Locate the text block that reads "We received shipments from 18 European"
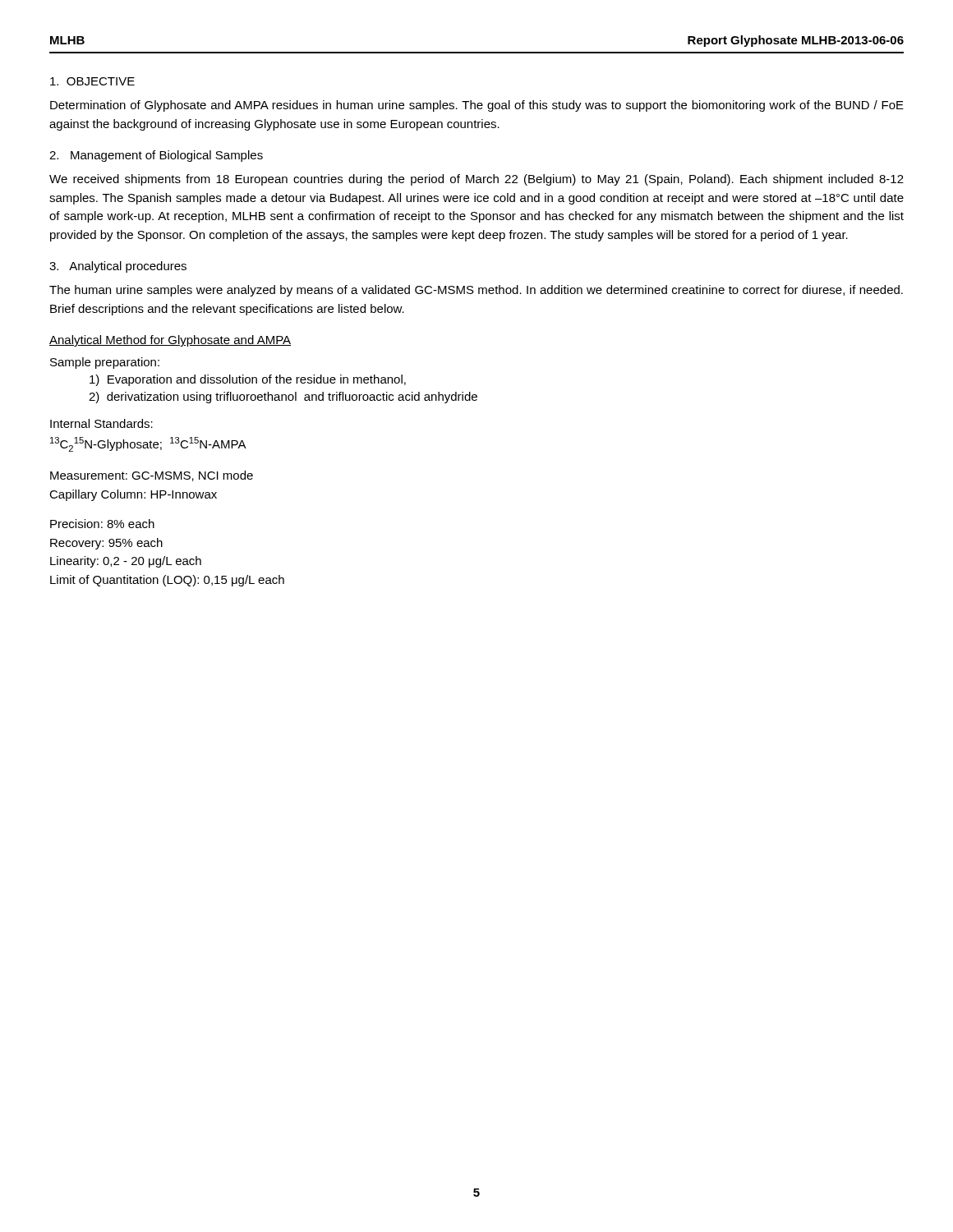Screen dimensions: 1232x953 click(x=476, y=206)
